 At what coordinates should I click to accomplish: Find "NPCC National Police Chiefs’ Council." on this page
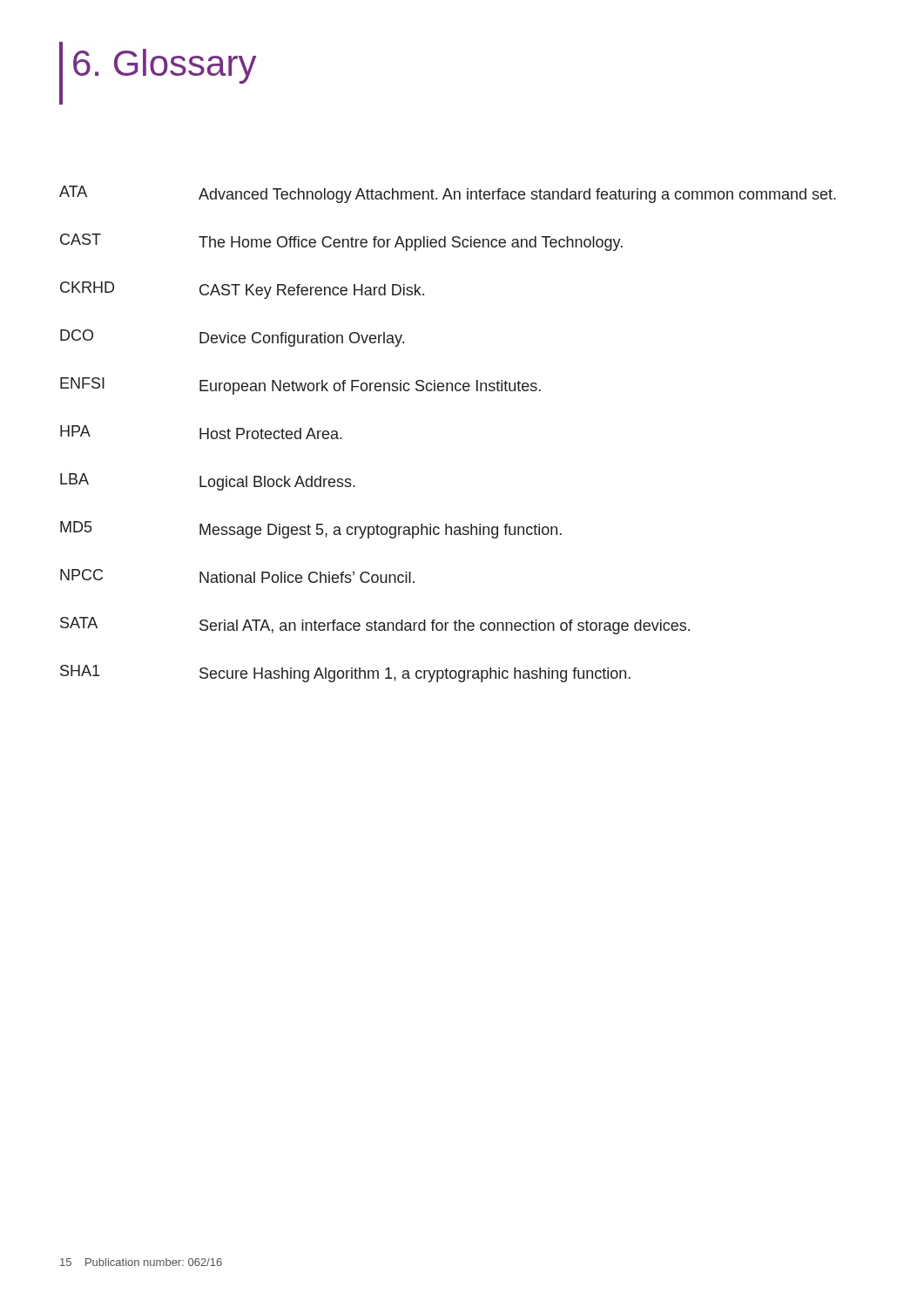point(237,576)
